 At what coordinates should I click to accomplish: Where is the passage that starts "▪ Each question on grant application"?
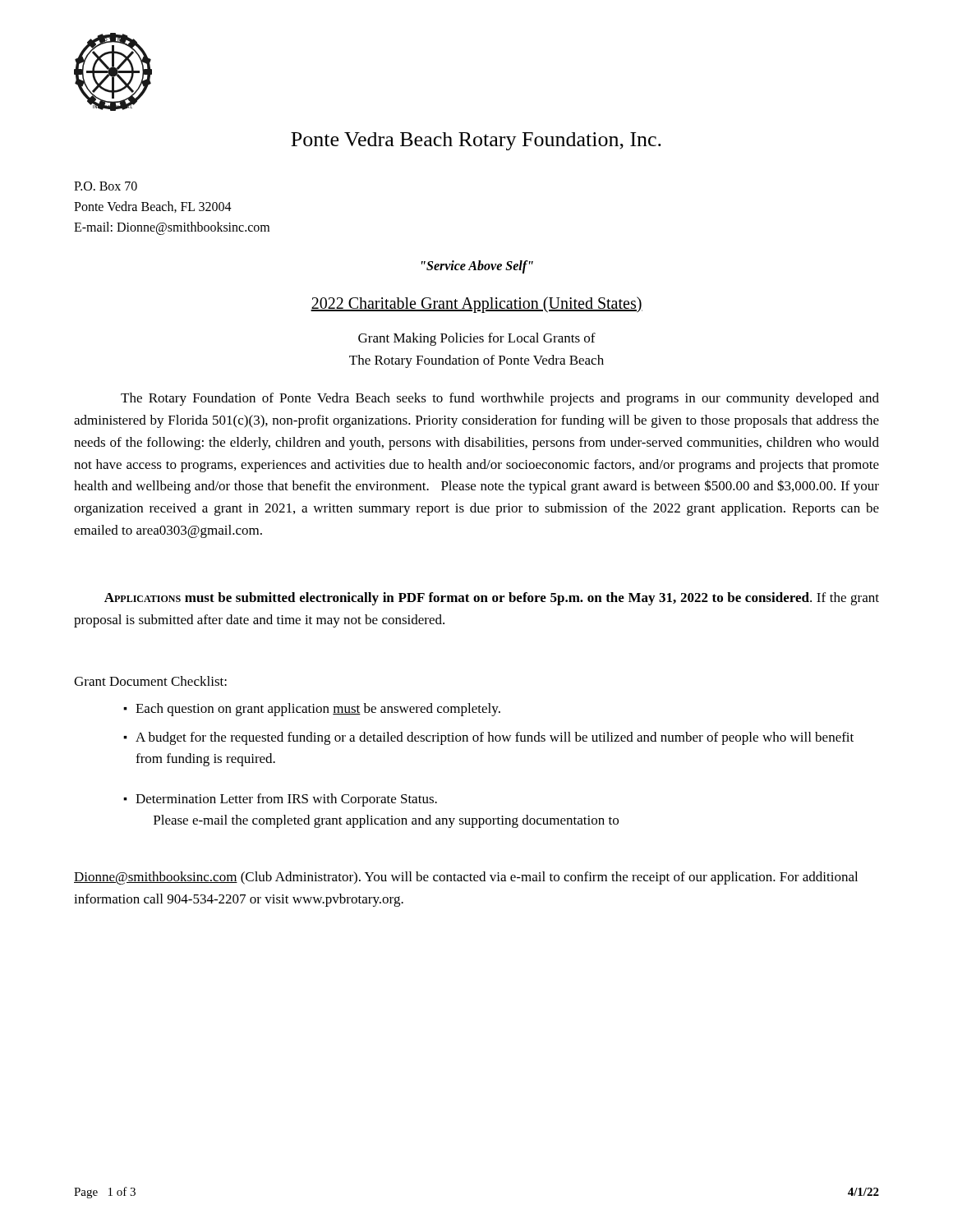click(x=312, y=709)
